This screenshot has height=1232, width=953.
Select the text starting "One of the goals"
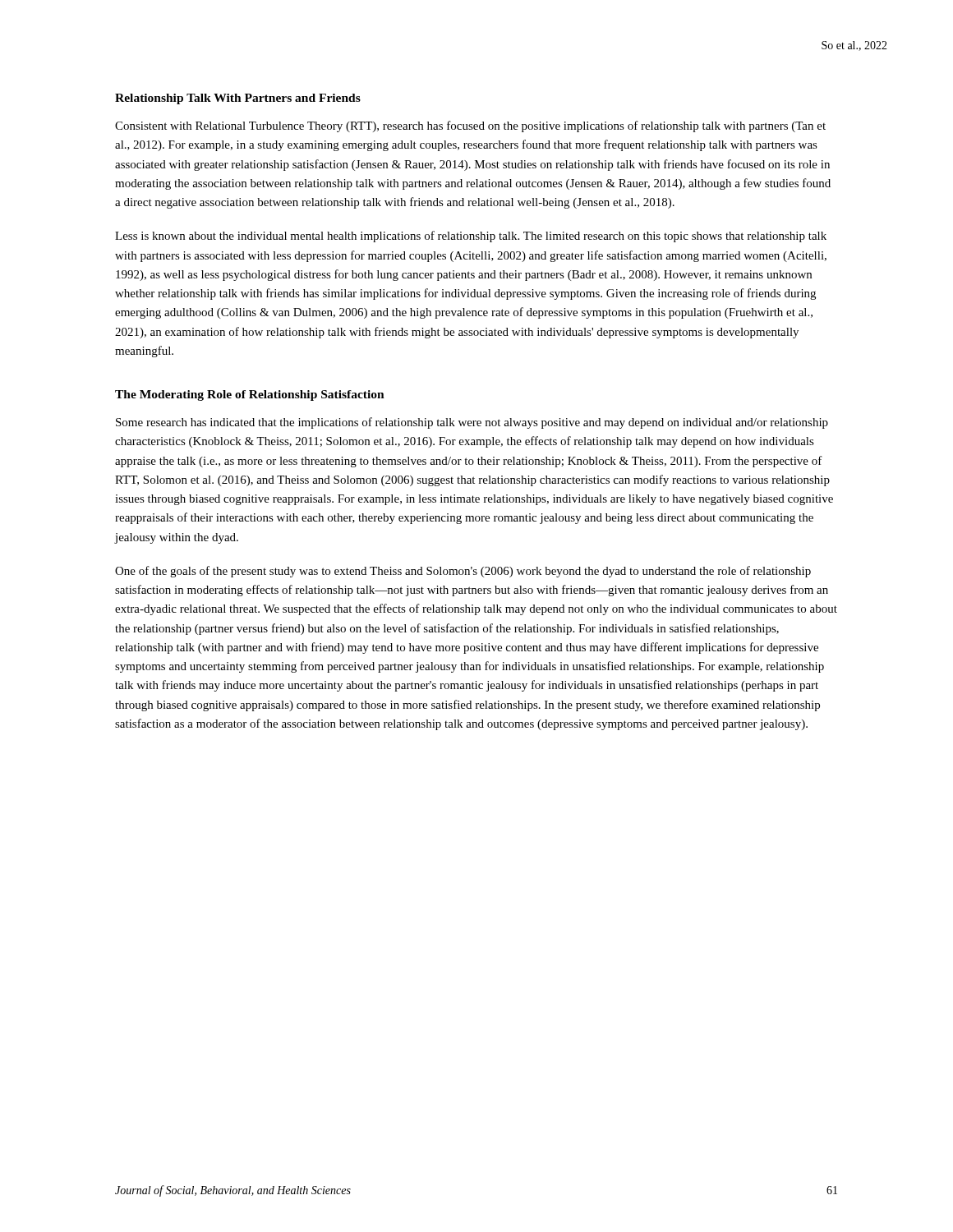click(476, 647)
